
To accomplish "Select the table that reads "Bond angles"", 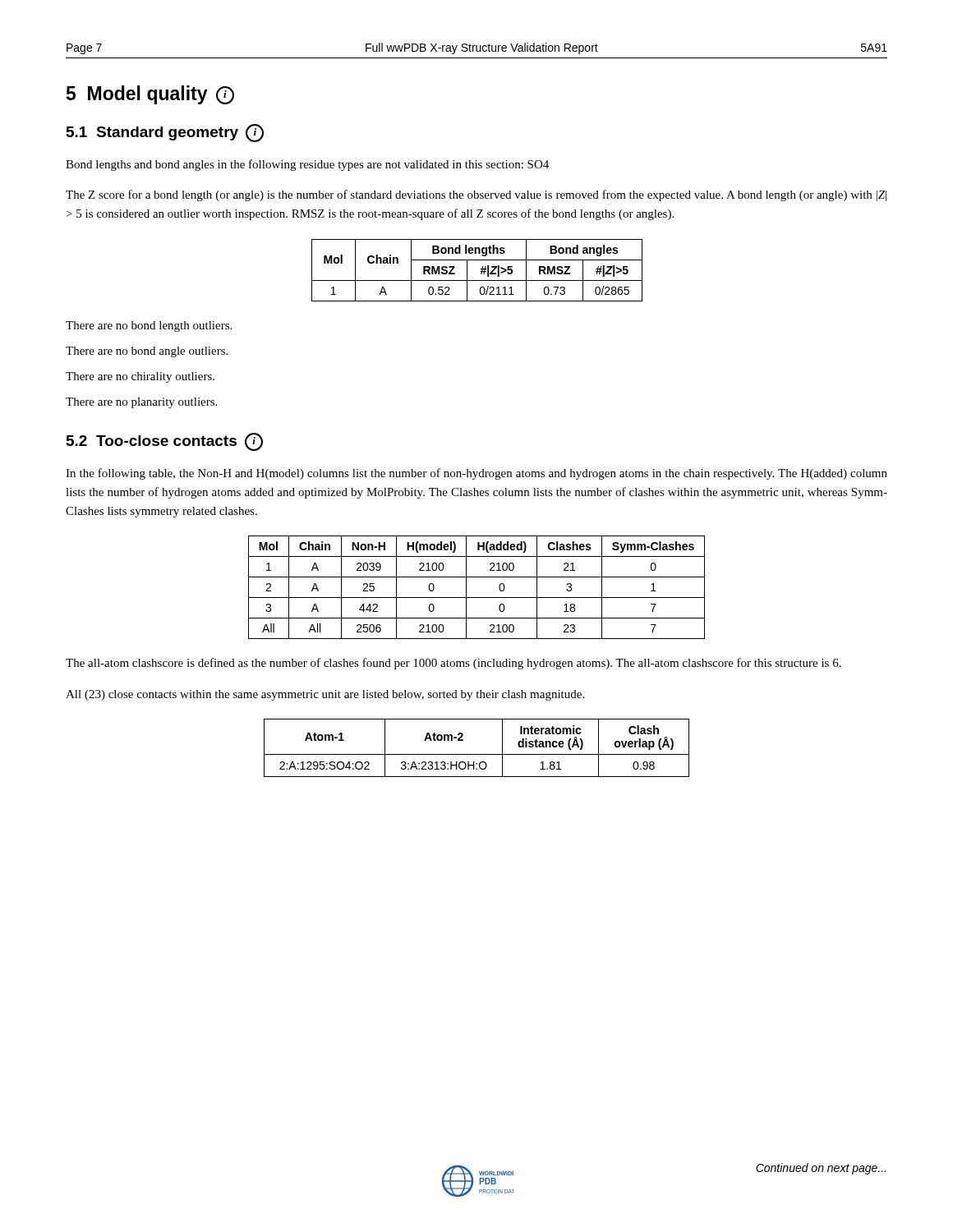I will tap(476, 270).
